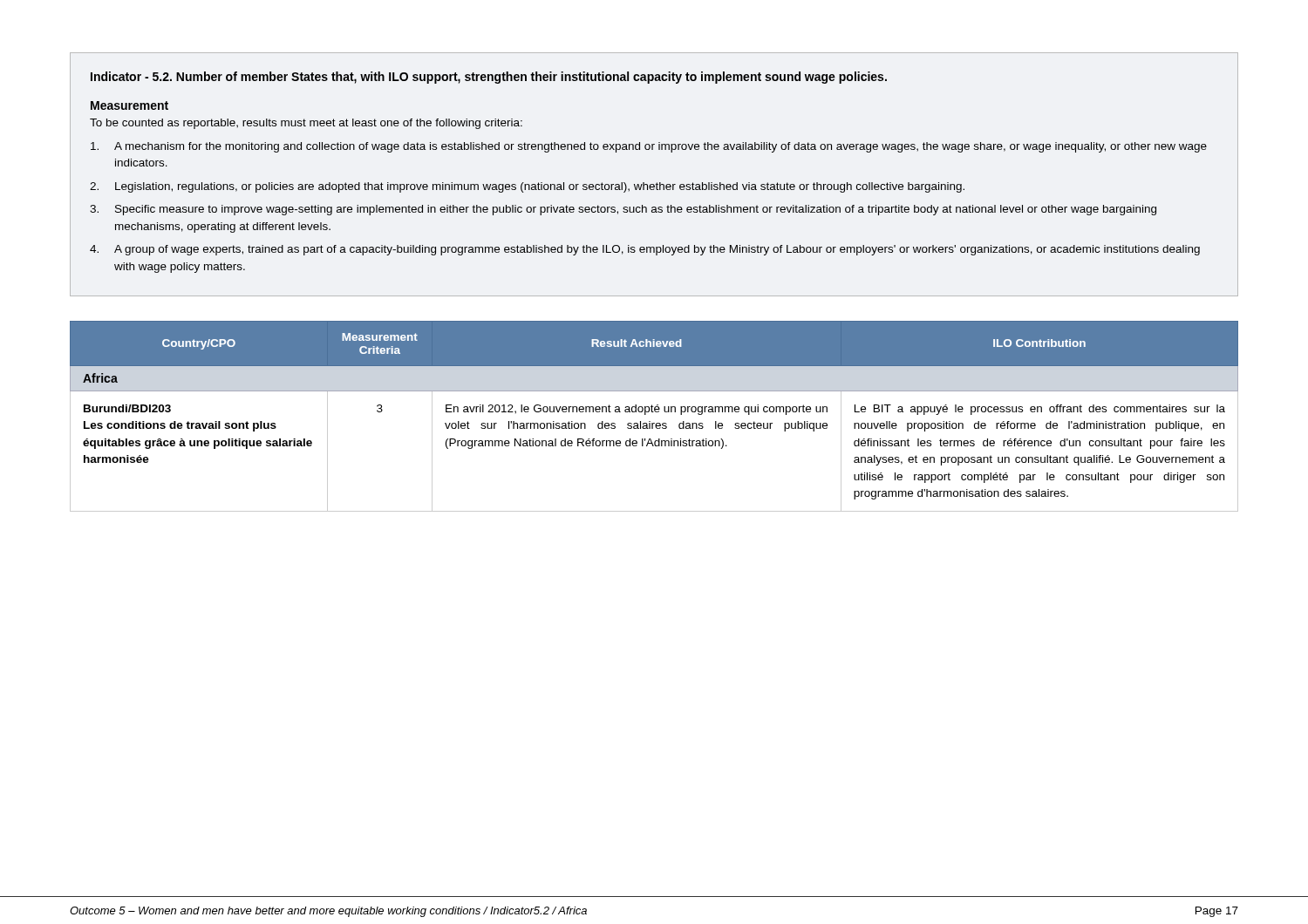Find the element starting "3. Specific measure to improve wage-setting are"
The image size is (1308, 924).
point(624,217)
